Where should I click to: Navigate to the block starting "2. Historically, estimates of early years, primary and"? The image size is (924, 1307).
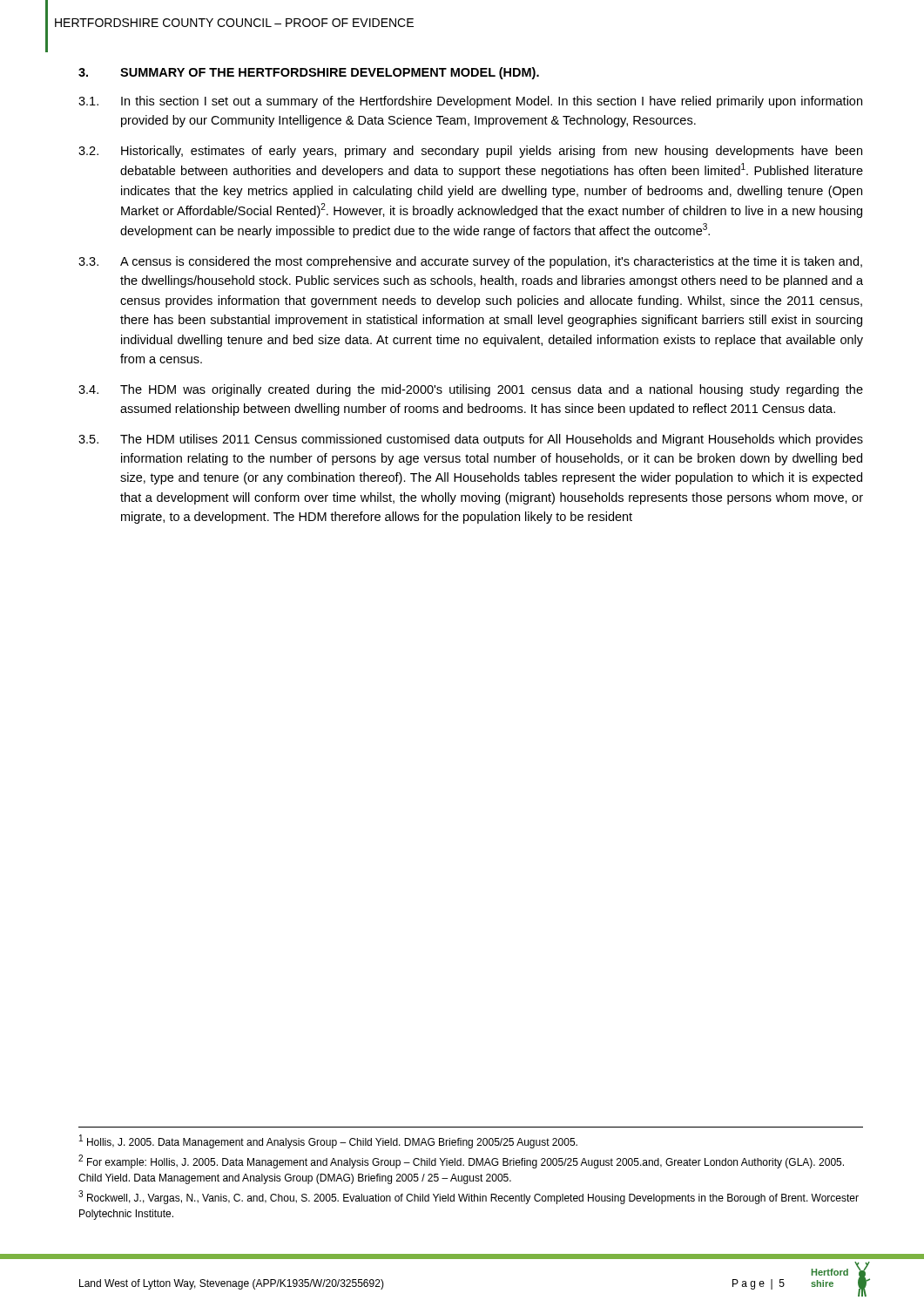pos(471,191)
